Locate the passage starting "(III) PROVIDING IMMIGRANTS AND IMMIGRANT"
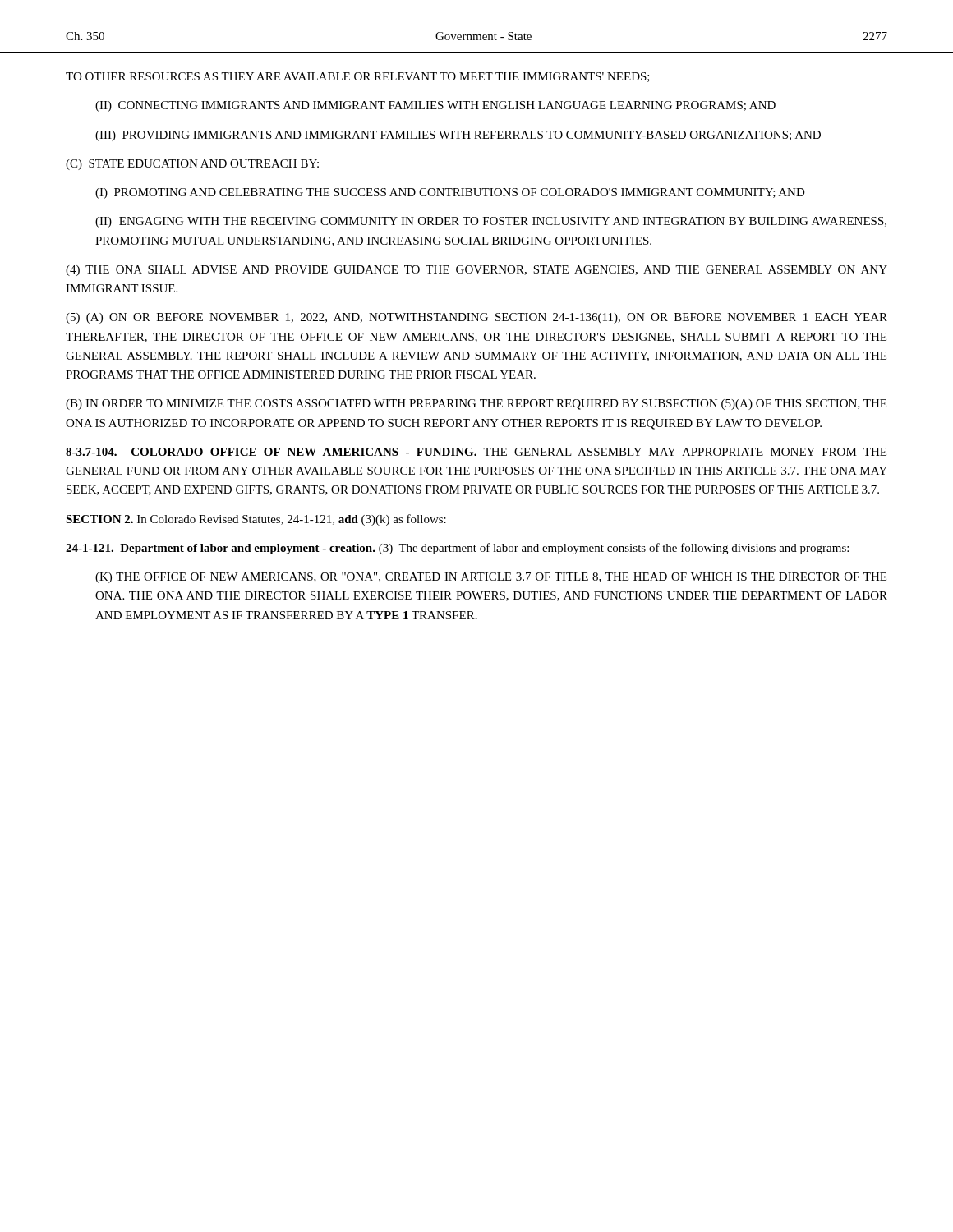This screenshot has height=1232, width=953. (x=476, y=135)
